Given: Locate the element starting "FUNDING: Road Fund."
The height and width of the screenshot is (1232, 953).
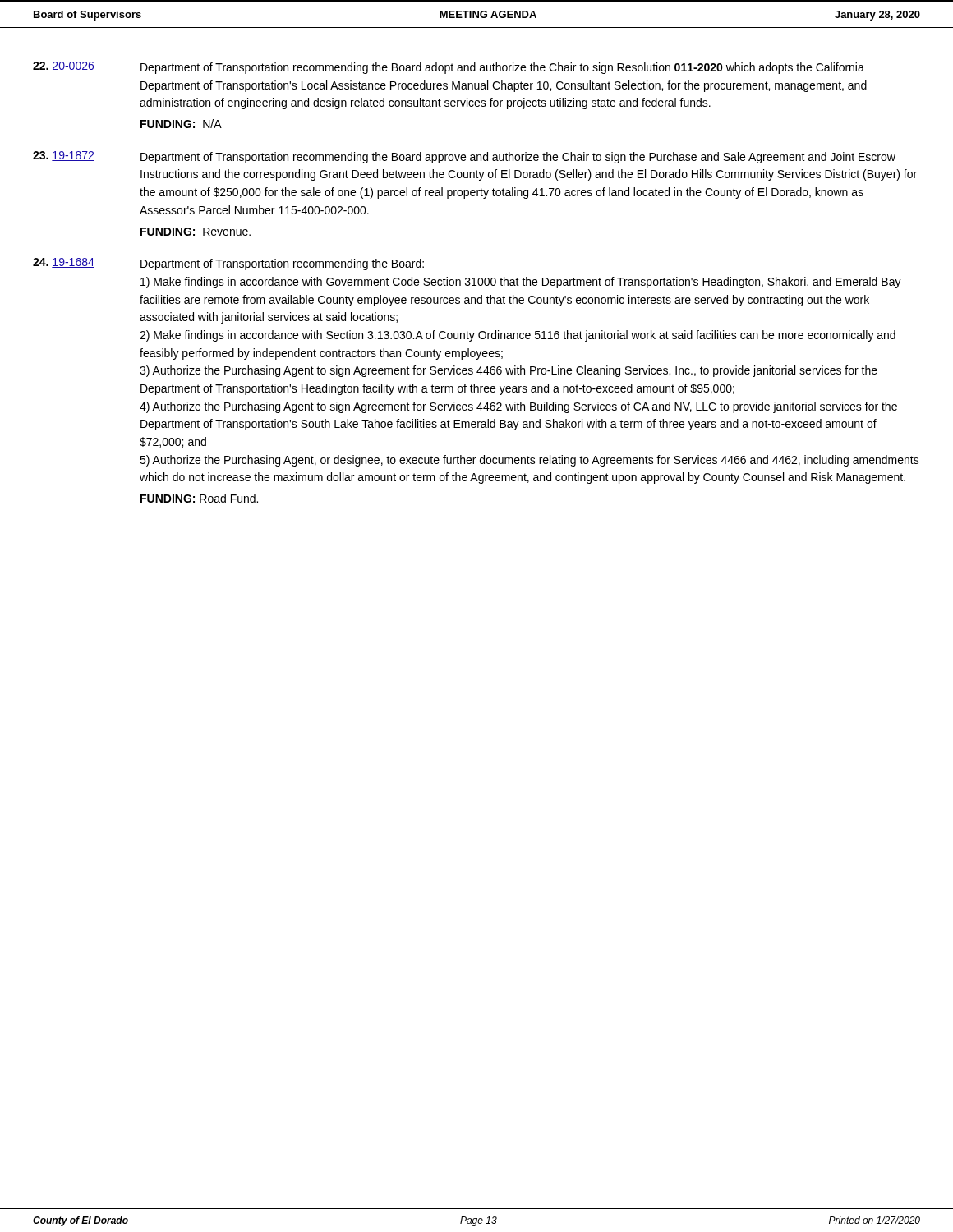Looking at the screenshot, I should (199, 498).
